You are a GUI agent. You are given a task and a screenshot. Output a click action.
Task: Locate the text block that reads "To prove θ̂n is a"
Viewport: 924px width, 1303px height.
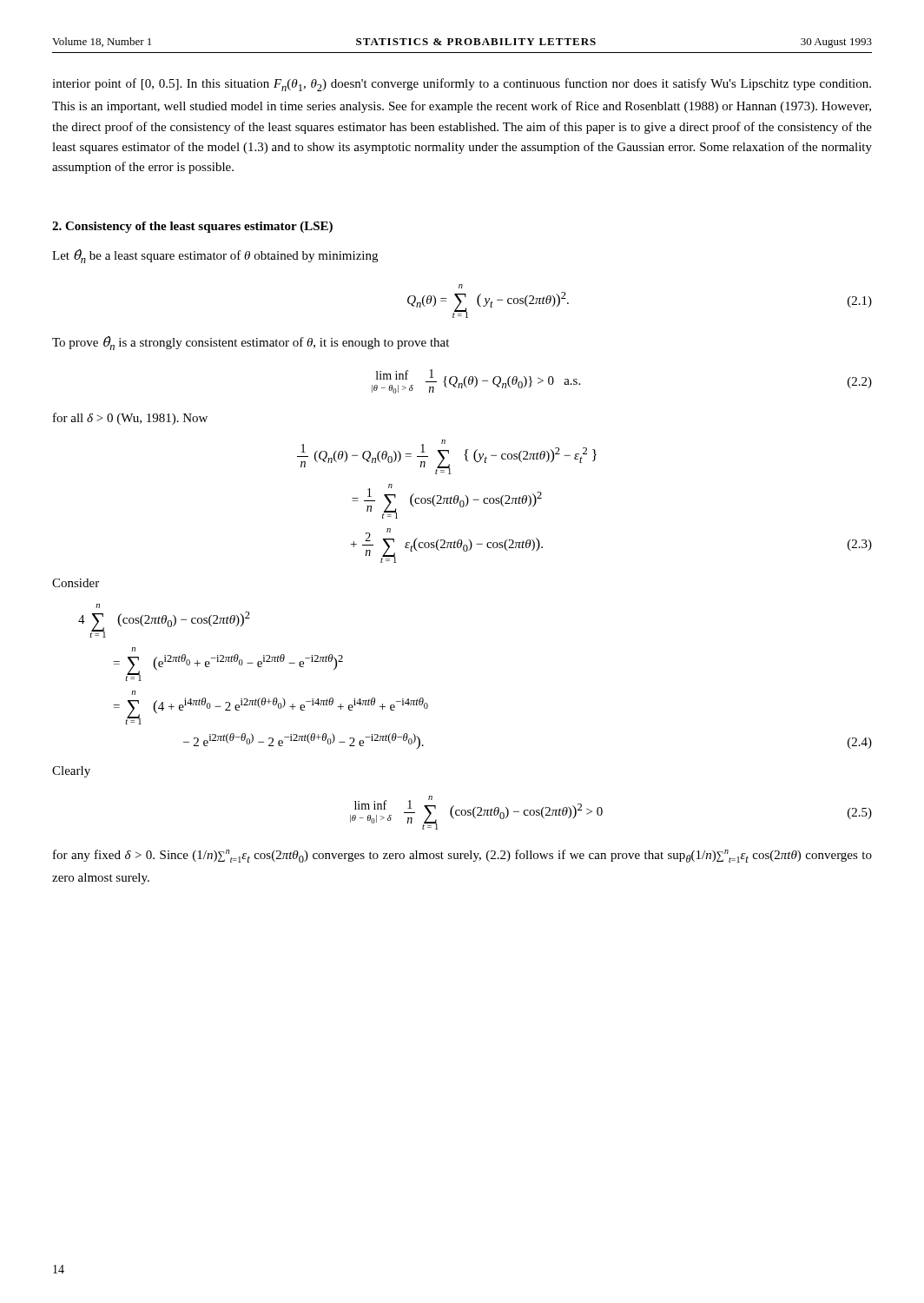[251, 344]
